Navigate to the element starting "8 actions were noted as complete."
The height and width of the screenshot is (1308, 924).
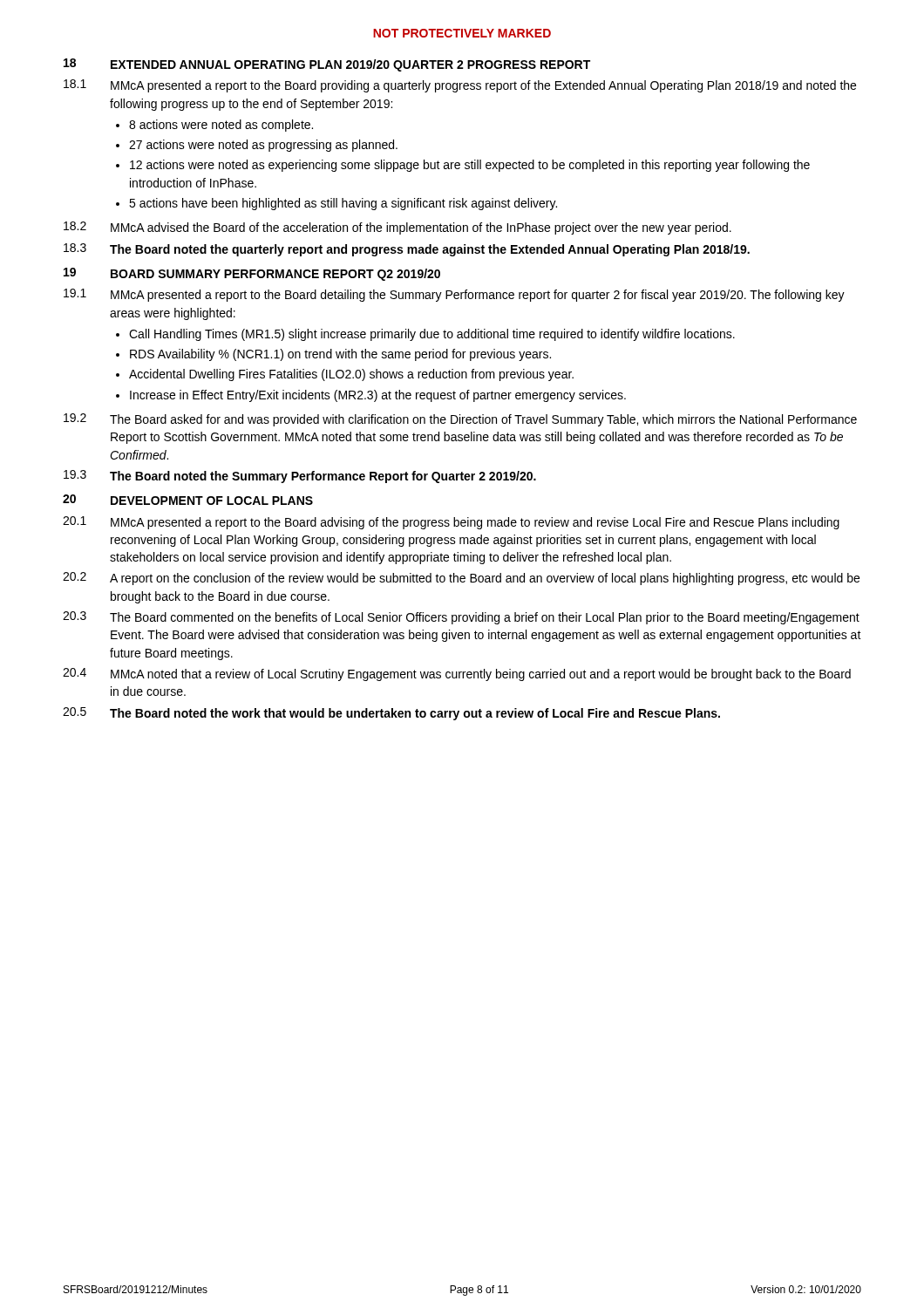coord(222,125)
